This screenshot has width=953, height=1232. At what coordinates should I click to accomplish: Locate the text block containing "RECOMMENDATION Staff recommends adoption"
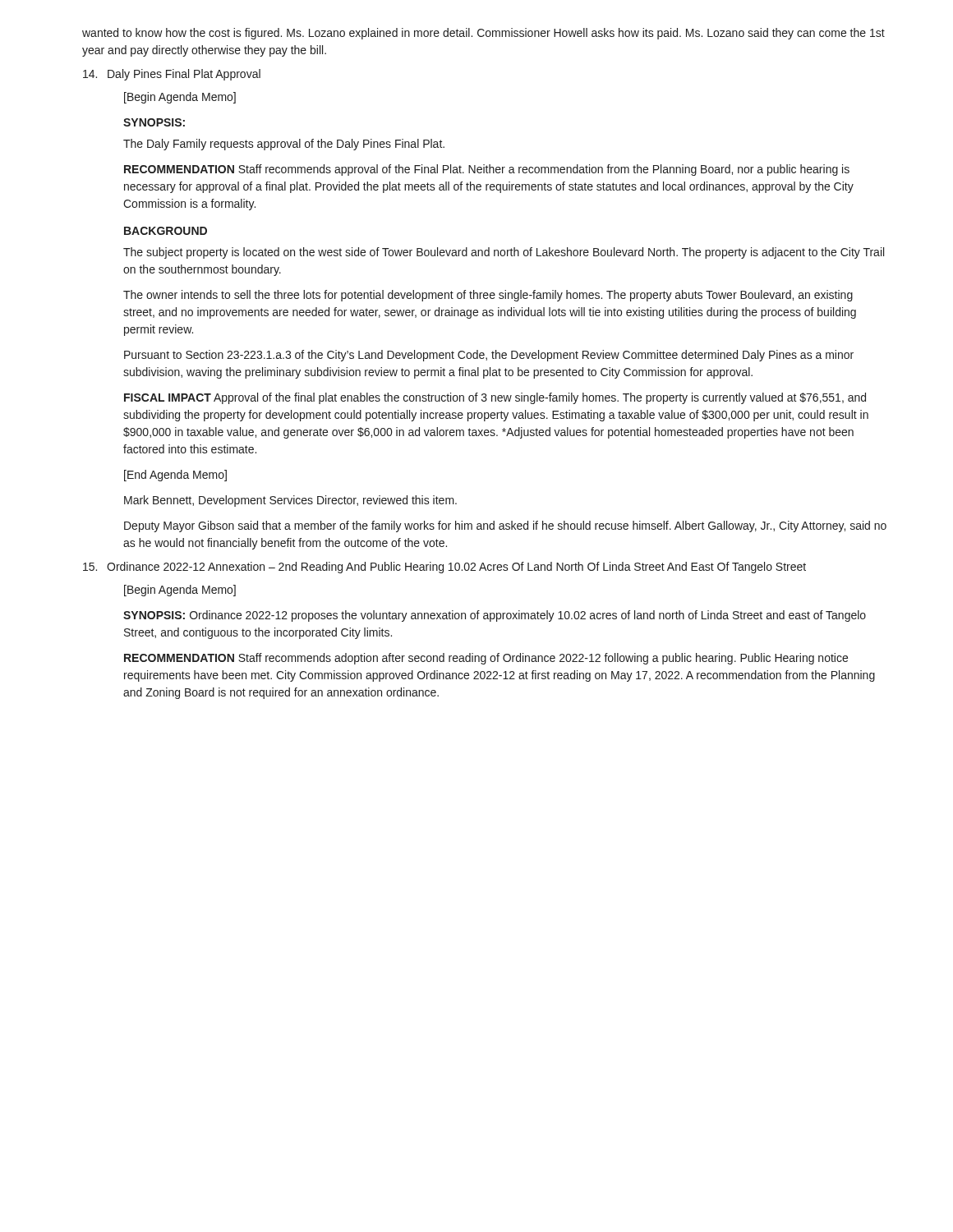coord(505,676)
